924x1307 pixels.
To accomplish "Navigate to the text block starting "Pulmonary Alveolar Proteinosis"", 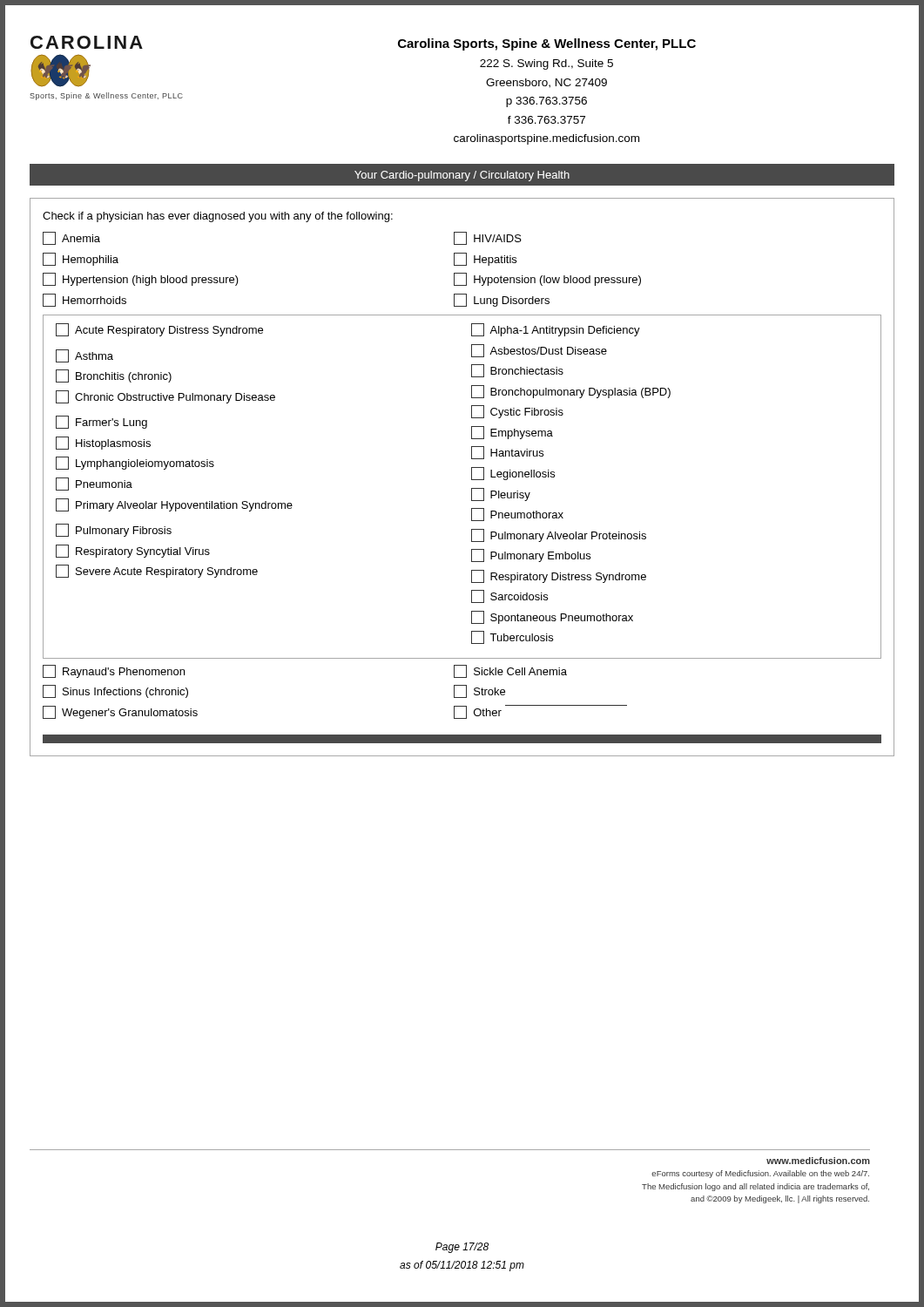I will [559, 535].
